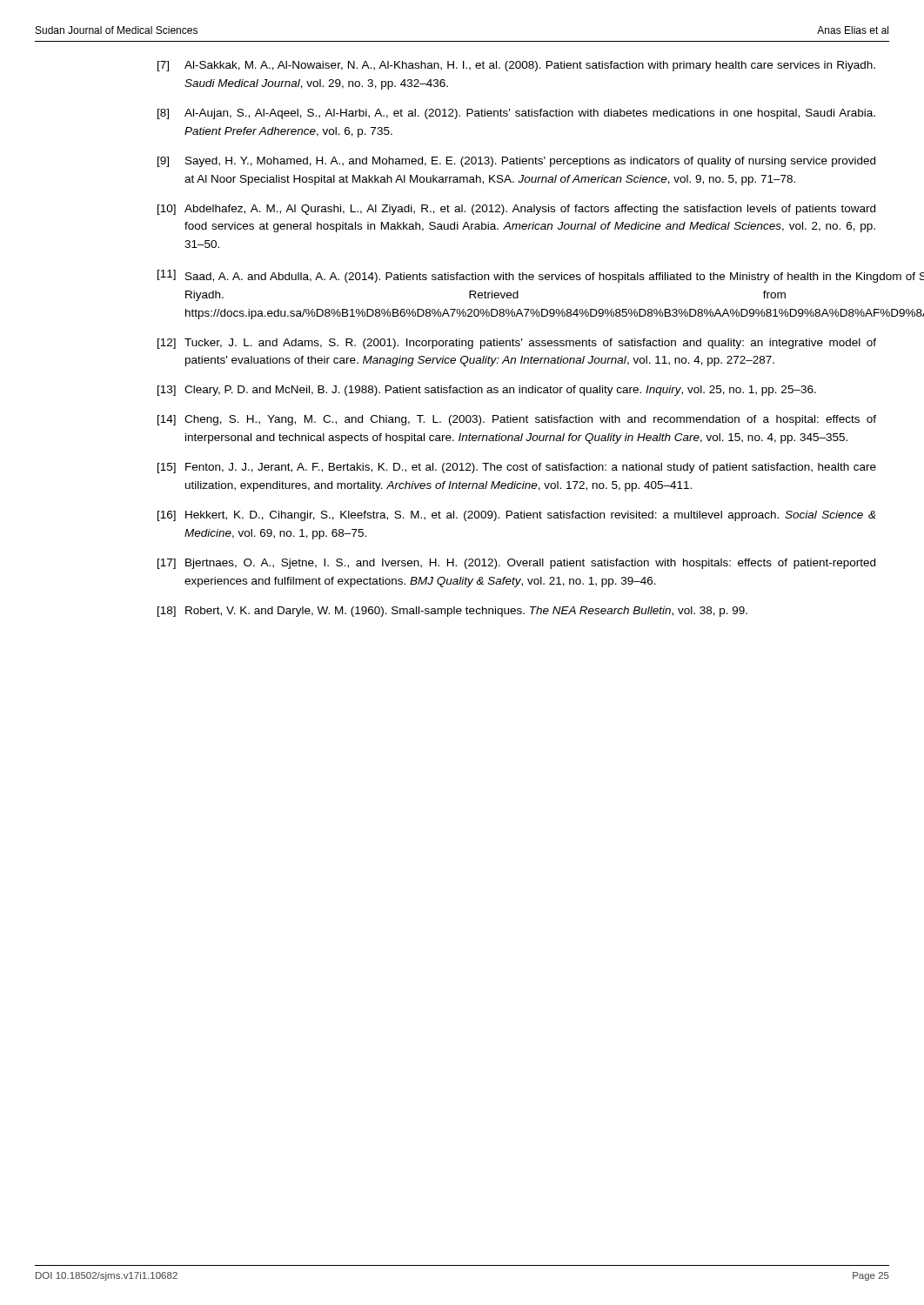Screen dimensions: 1305x924
Task: Select the list item that says "[8] Al-Aujan, S., Al-Aqeel, S., Al-Harbi, A.,"
Action: coord(516,122)
